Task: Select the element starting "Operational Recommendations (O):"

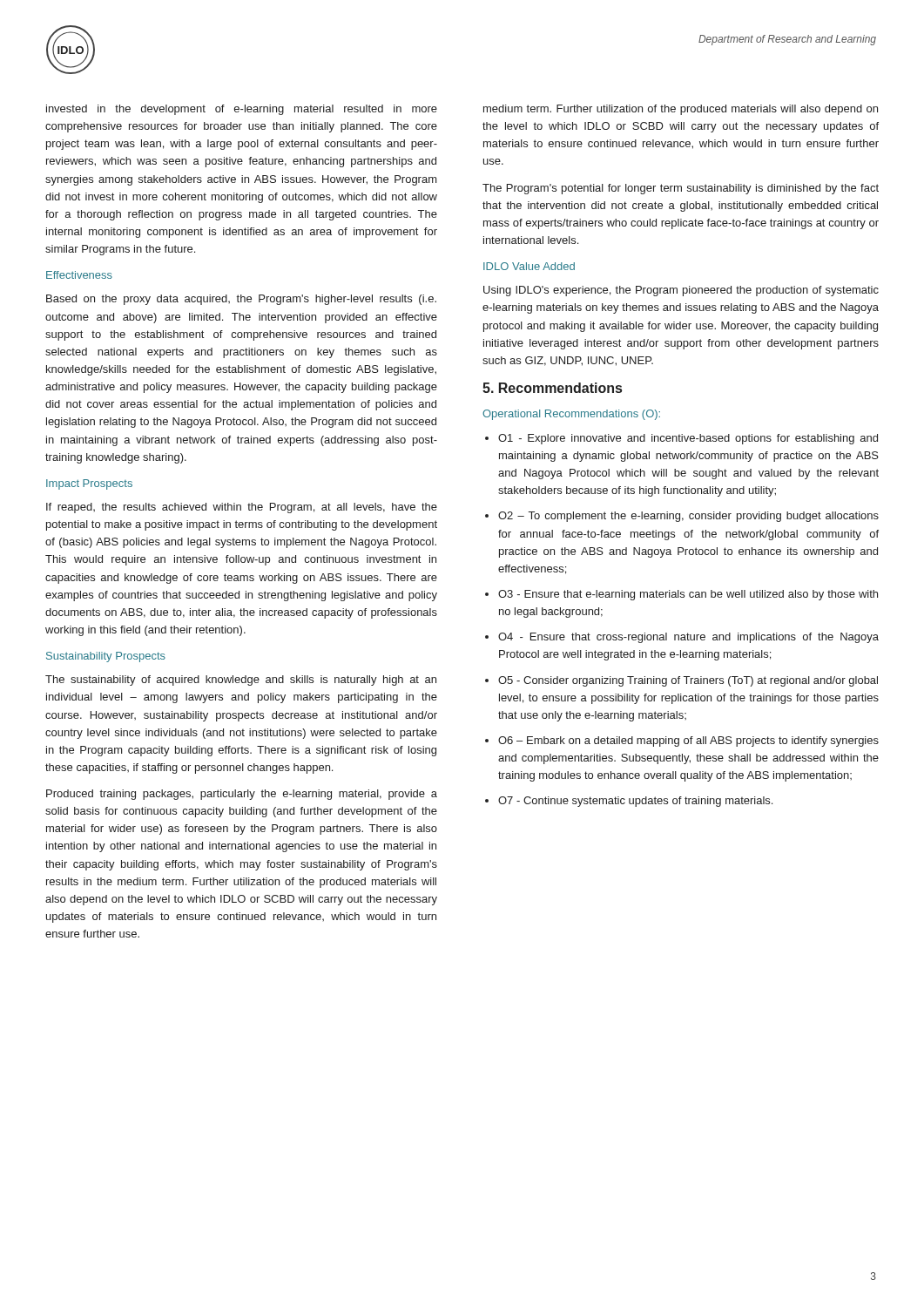Action: click(x=571, y=415)
